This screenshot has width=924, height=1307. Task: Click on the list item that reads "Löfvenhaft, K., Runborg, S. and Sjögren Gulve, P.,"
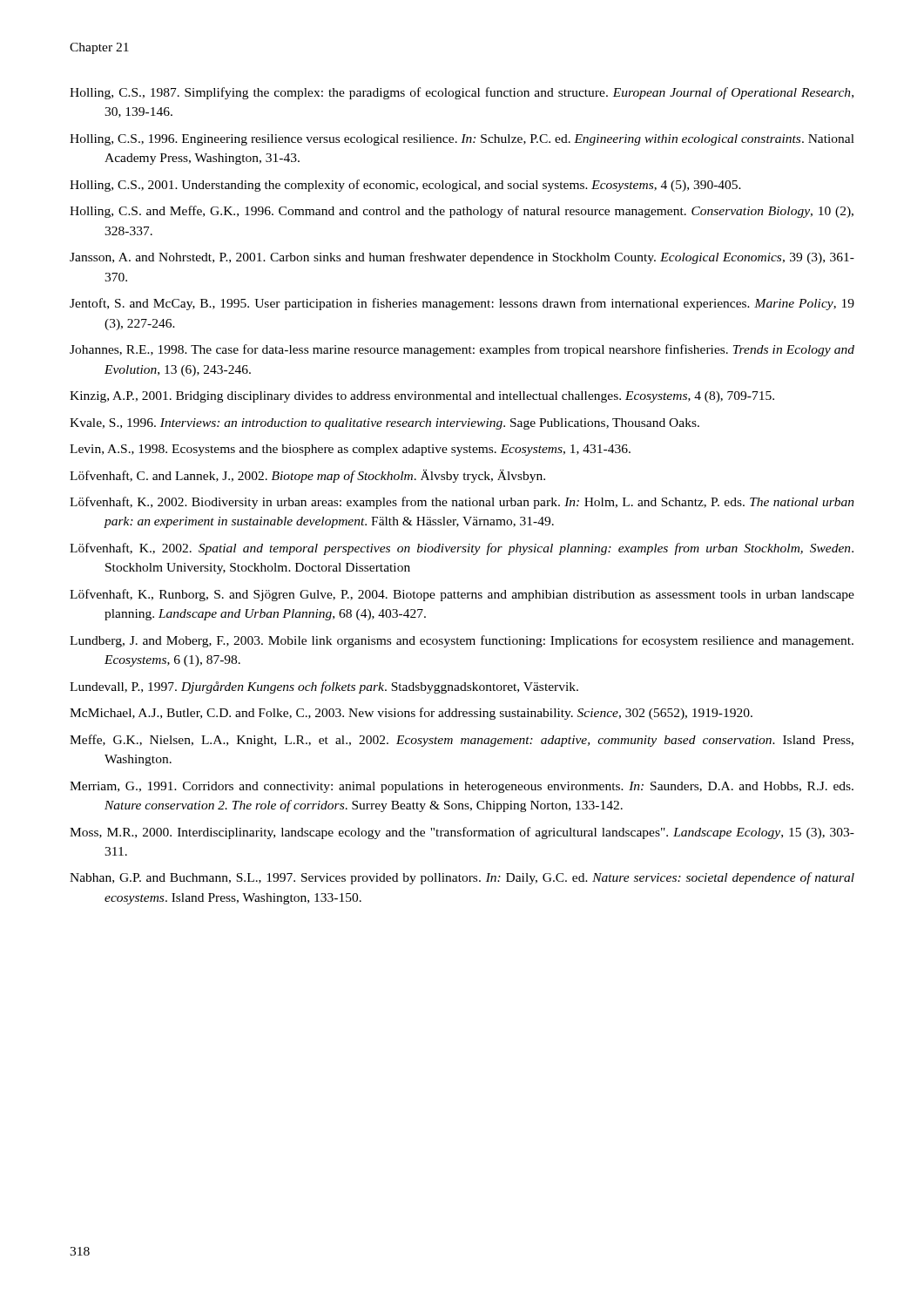(462, 604)
